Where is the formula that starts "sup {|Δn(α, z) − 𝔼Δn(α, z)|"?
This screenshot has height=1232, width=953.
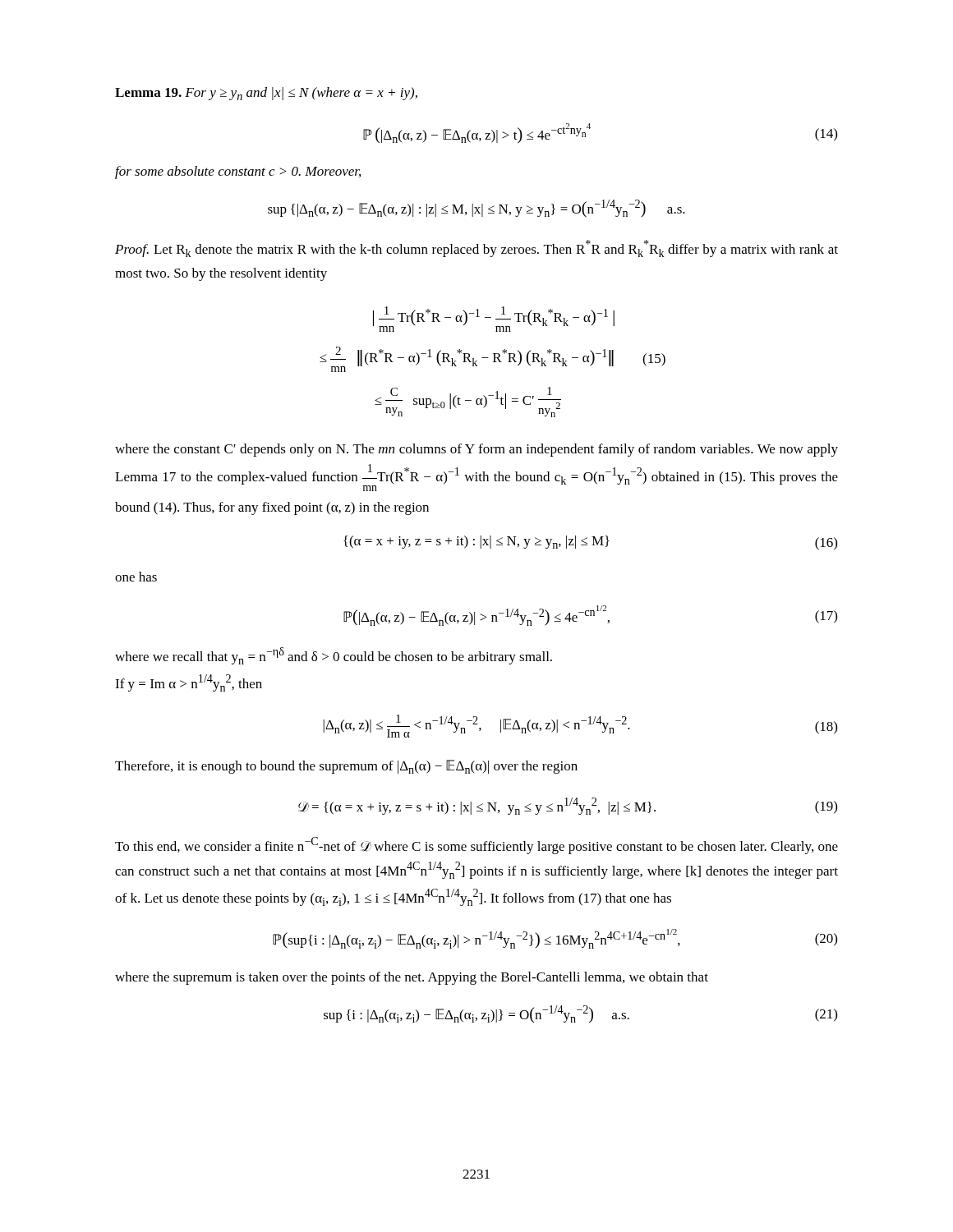click(476, 209)
